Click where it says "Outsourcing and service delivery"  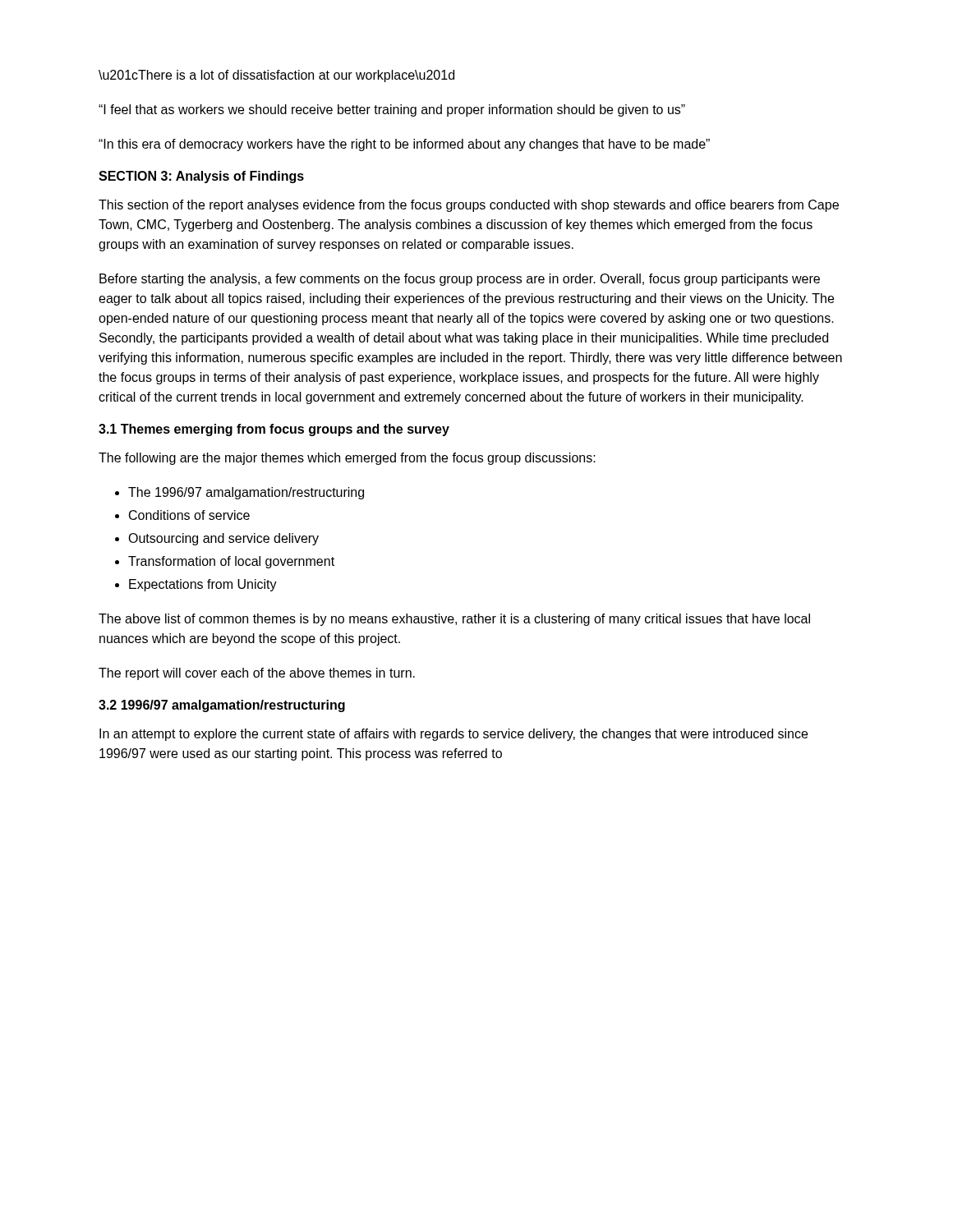224,538
